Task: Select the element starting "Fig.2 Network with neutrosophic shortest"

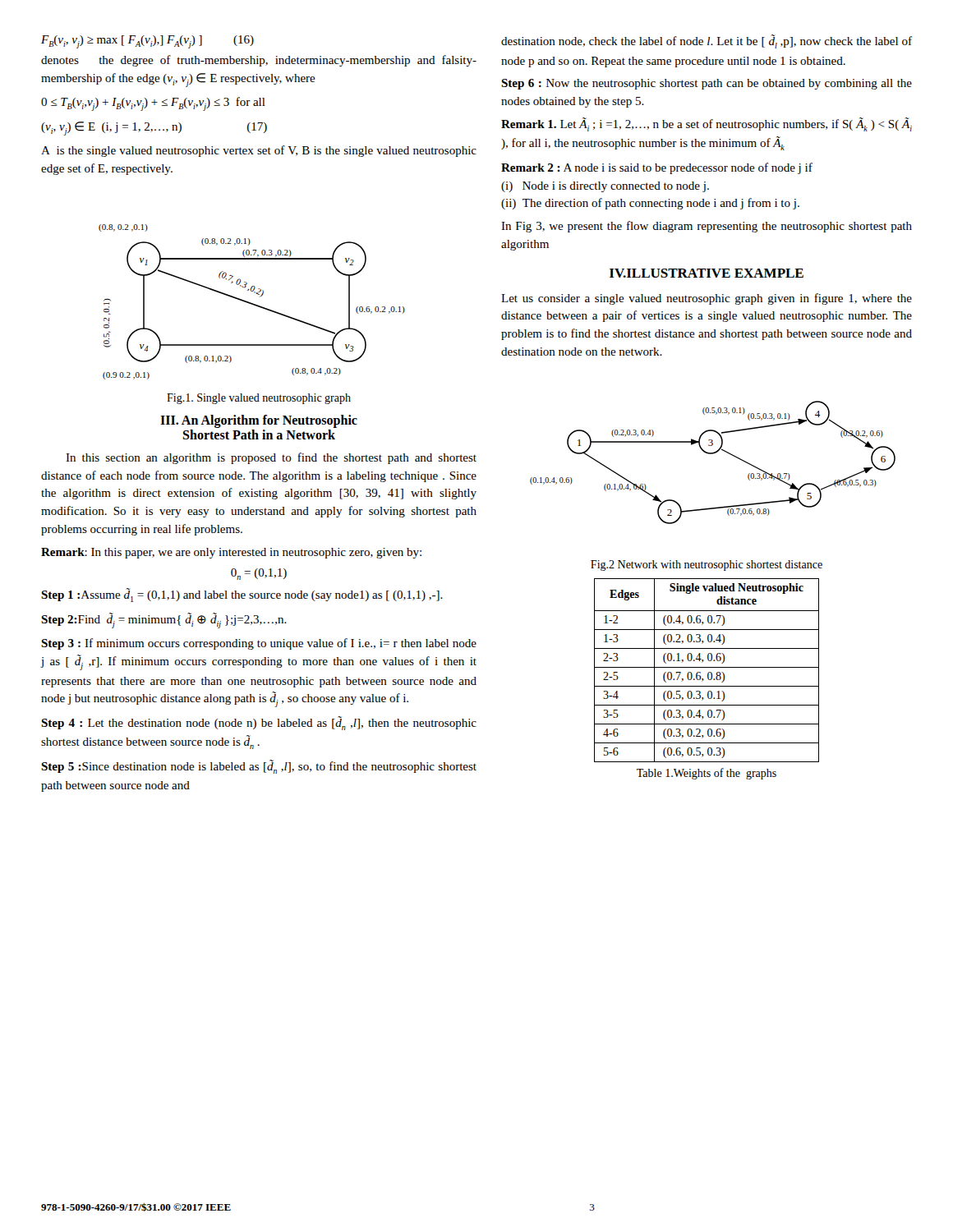Action: pyautogui.click(x=707, y=564)
